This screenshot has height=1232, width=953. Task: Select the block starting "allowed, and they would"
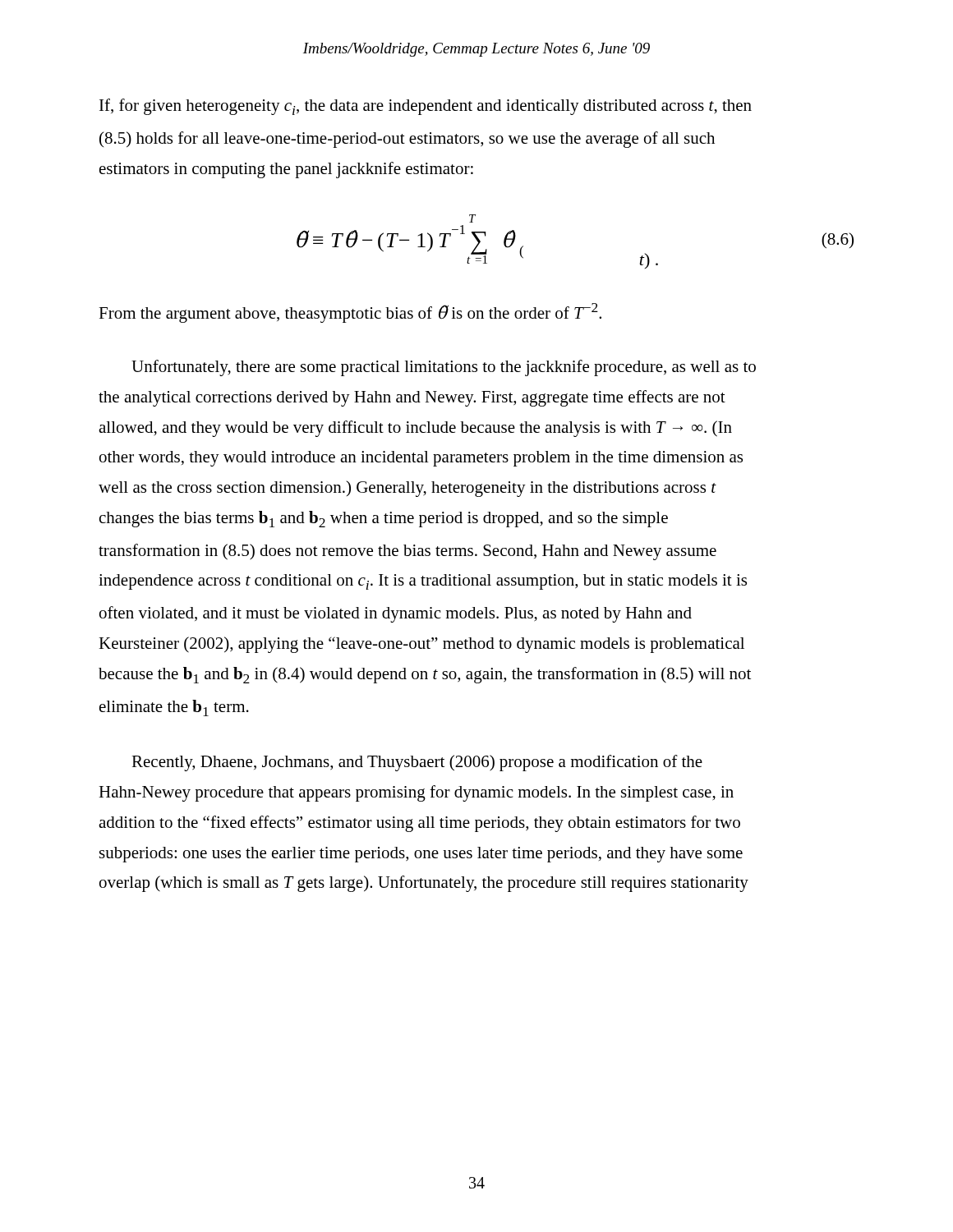tap(415, 427)
